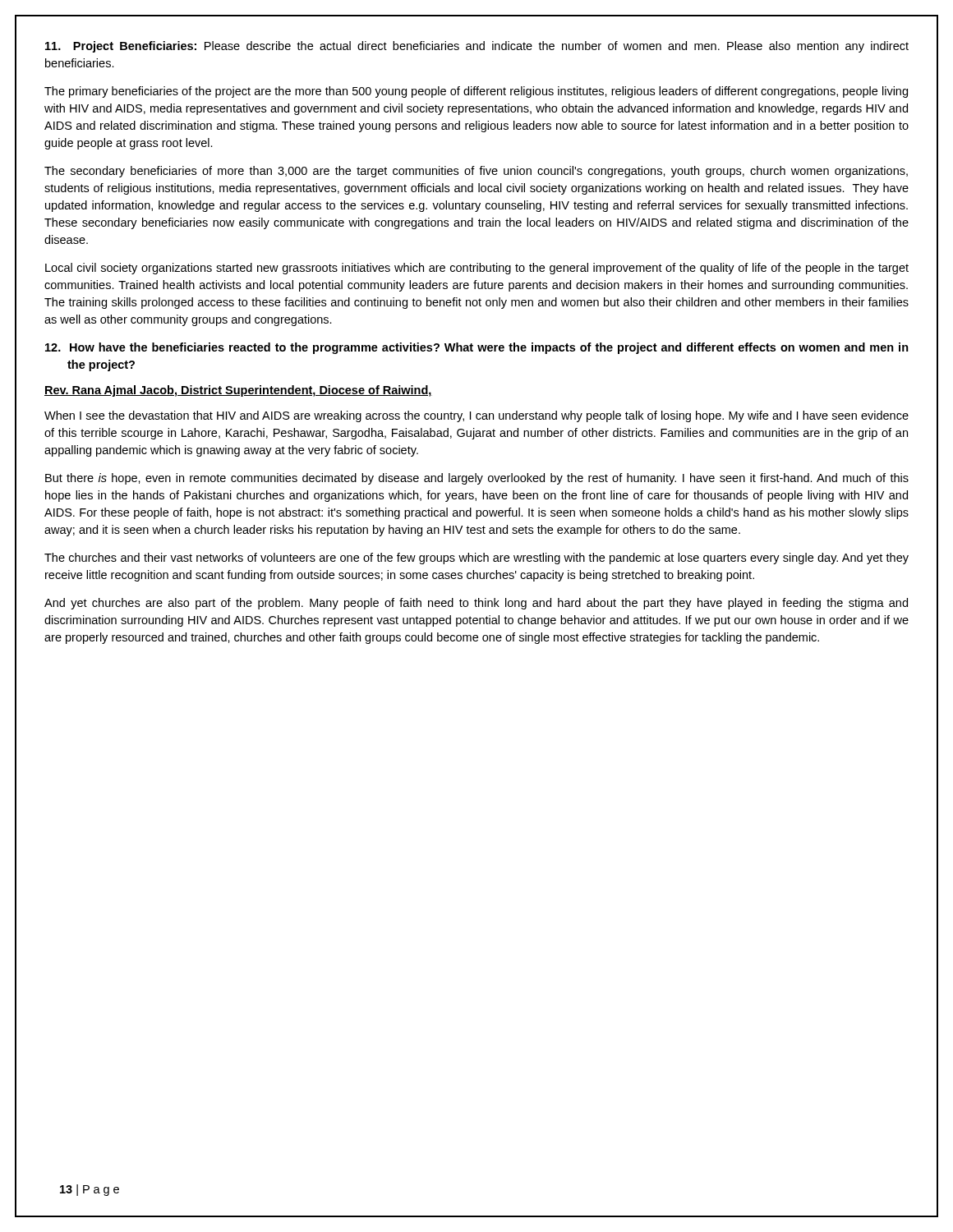Point to the block beginning "The churches and their vast networks"
Screen dimensions: 1232x953
pos(476,567)
